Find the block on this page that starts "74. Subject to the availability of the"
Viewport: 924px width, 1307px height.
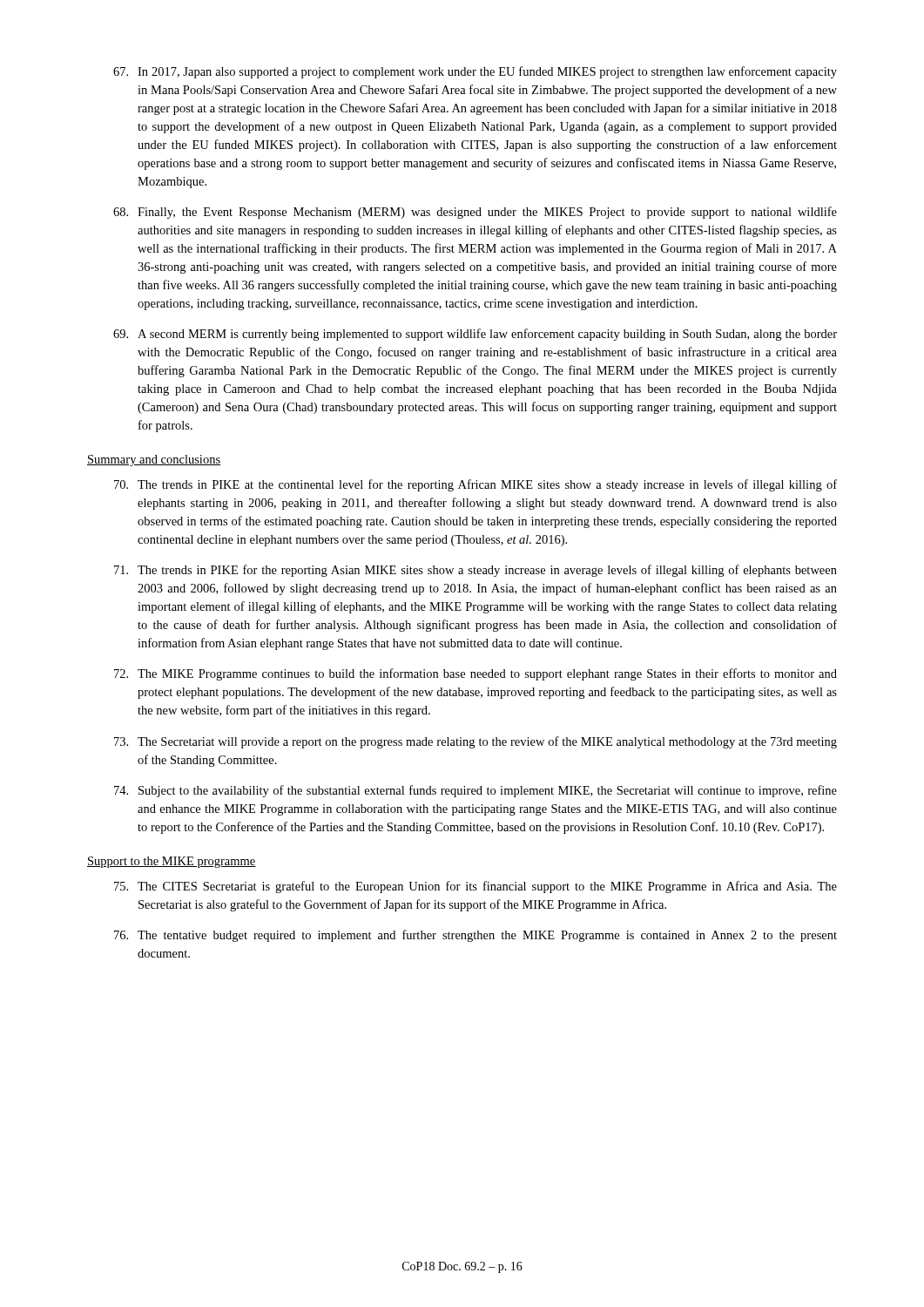[462, 809]
